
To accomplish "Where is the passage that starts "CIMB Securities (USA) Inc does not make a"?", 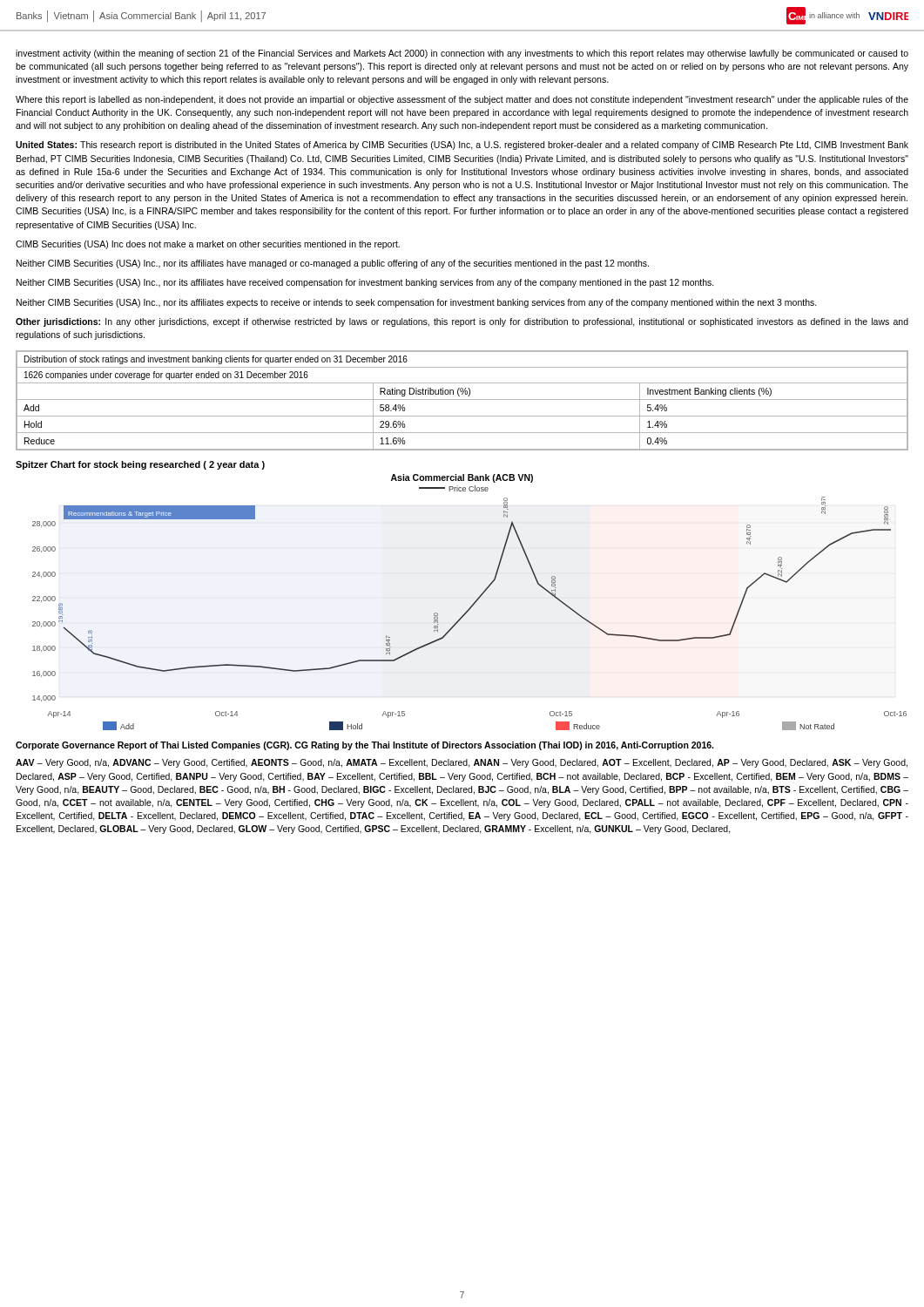I will 208,244.
